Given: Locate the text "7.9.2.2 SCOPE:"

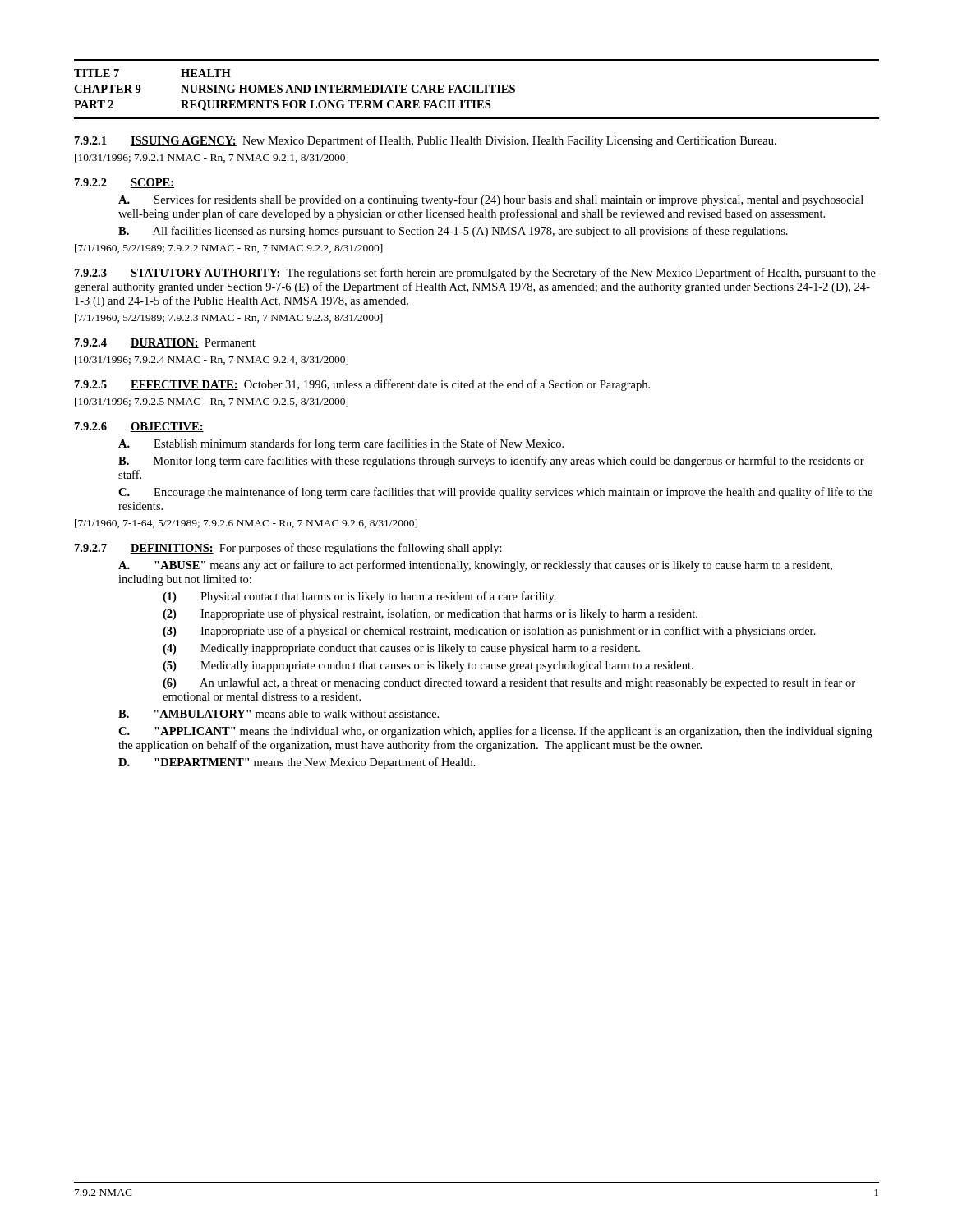Looking at the screenshot, I should point(86,183).
